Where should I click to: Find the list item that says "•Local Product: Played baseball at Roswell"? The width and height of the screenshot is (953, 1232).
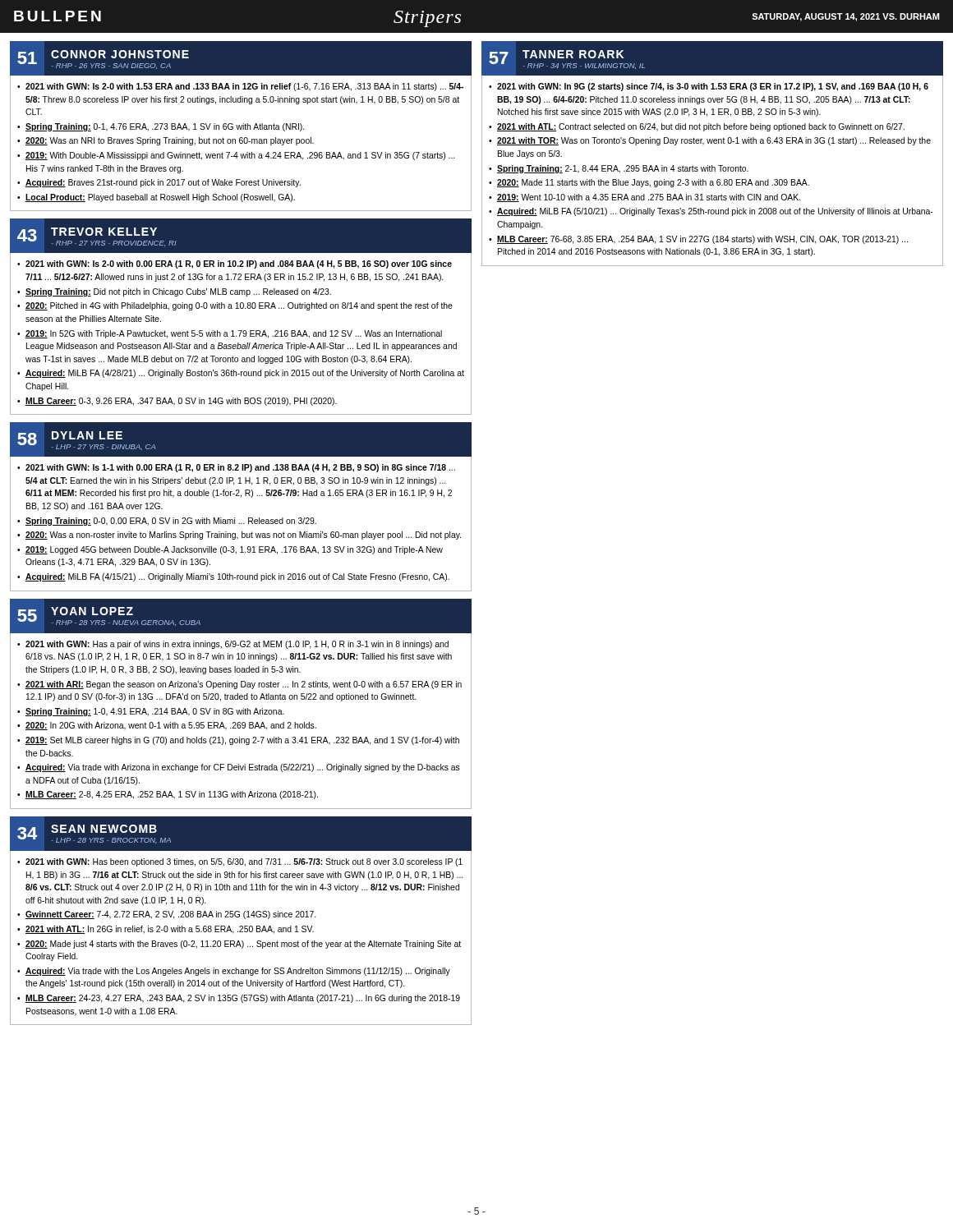pyautogui.click(x=156, y=198)
